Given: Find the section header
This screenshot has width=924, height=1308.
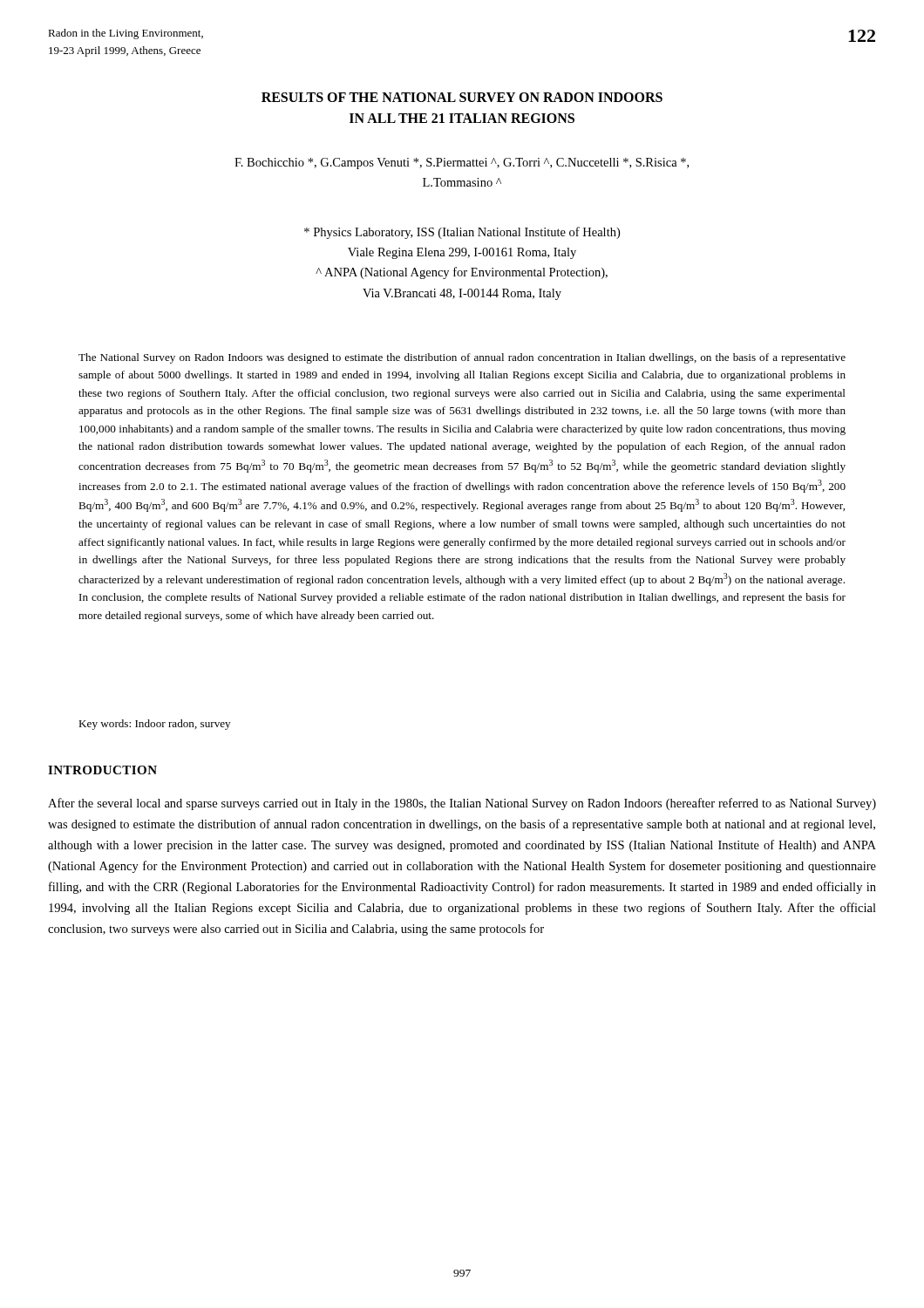Looking at the screenshot, I should tap(103, 770).
